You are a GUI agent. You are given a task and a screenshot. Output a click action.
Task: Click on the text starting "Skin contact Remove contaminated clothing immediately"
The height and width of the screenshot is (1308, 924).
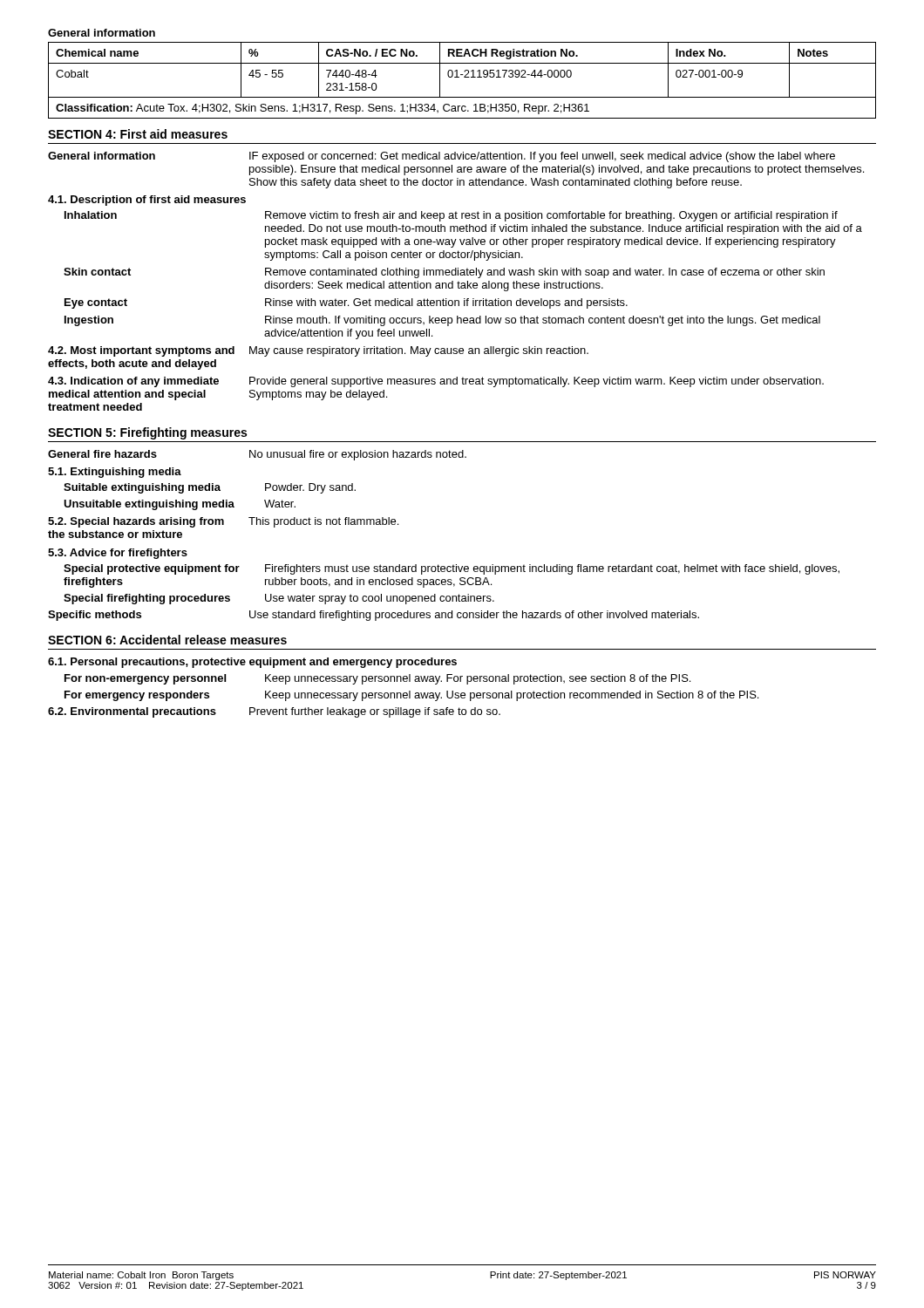462,278
